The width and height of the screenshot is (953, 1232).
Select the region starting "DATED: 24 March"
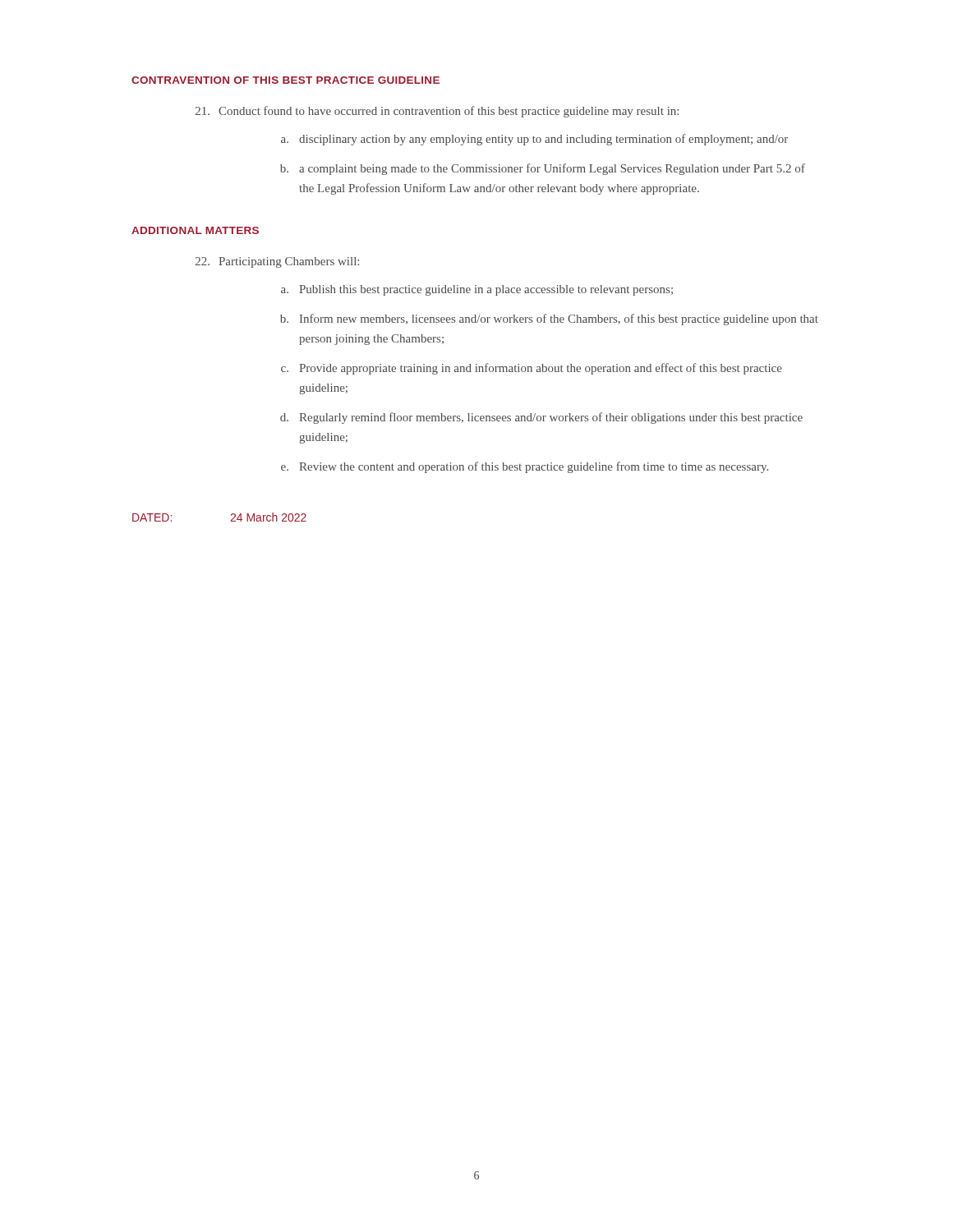[219, 517]
